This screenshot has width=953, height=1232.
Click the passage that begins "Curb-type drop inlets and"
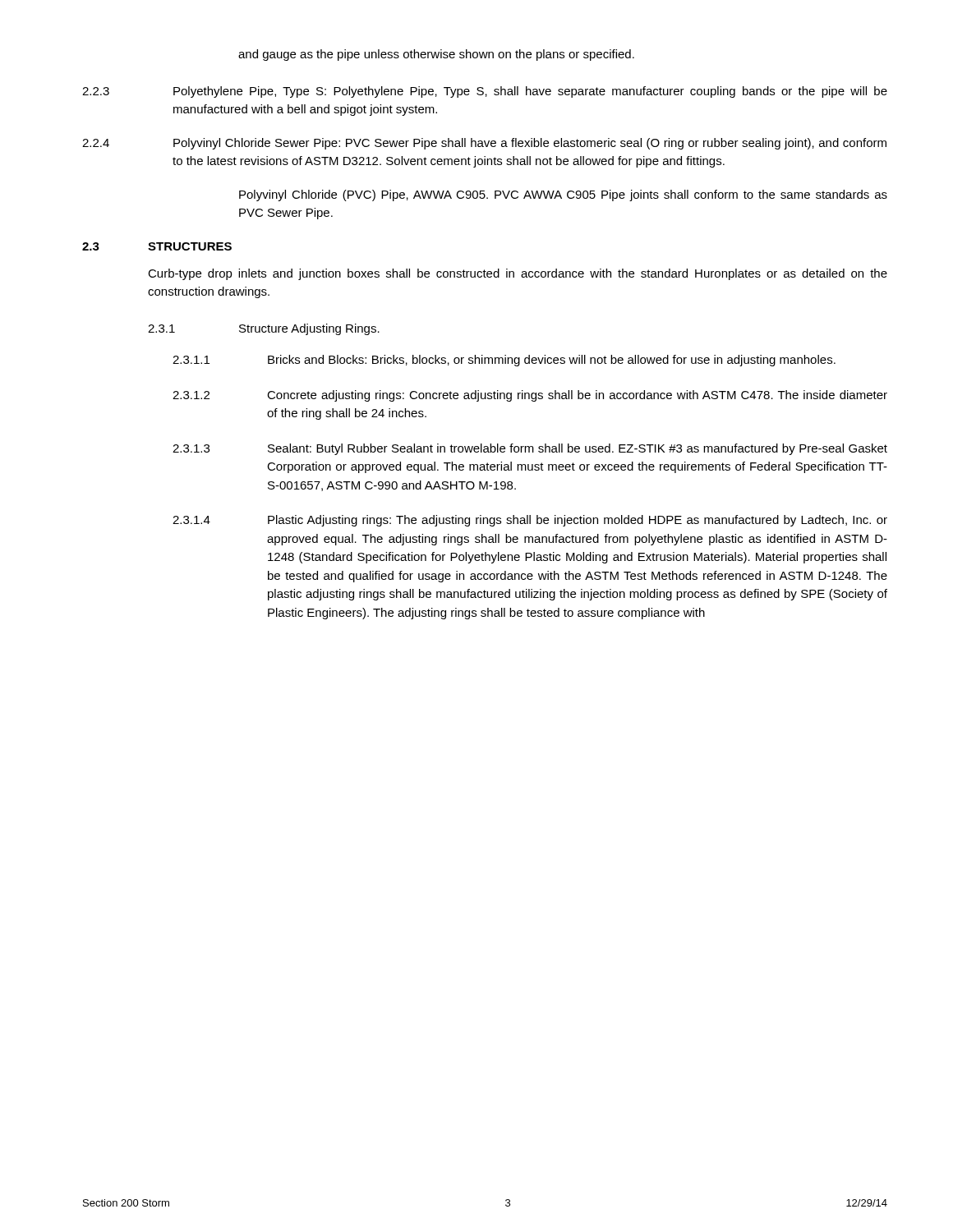pos(518,282)
